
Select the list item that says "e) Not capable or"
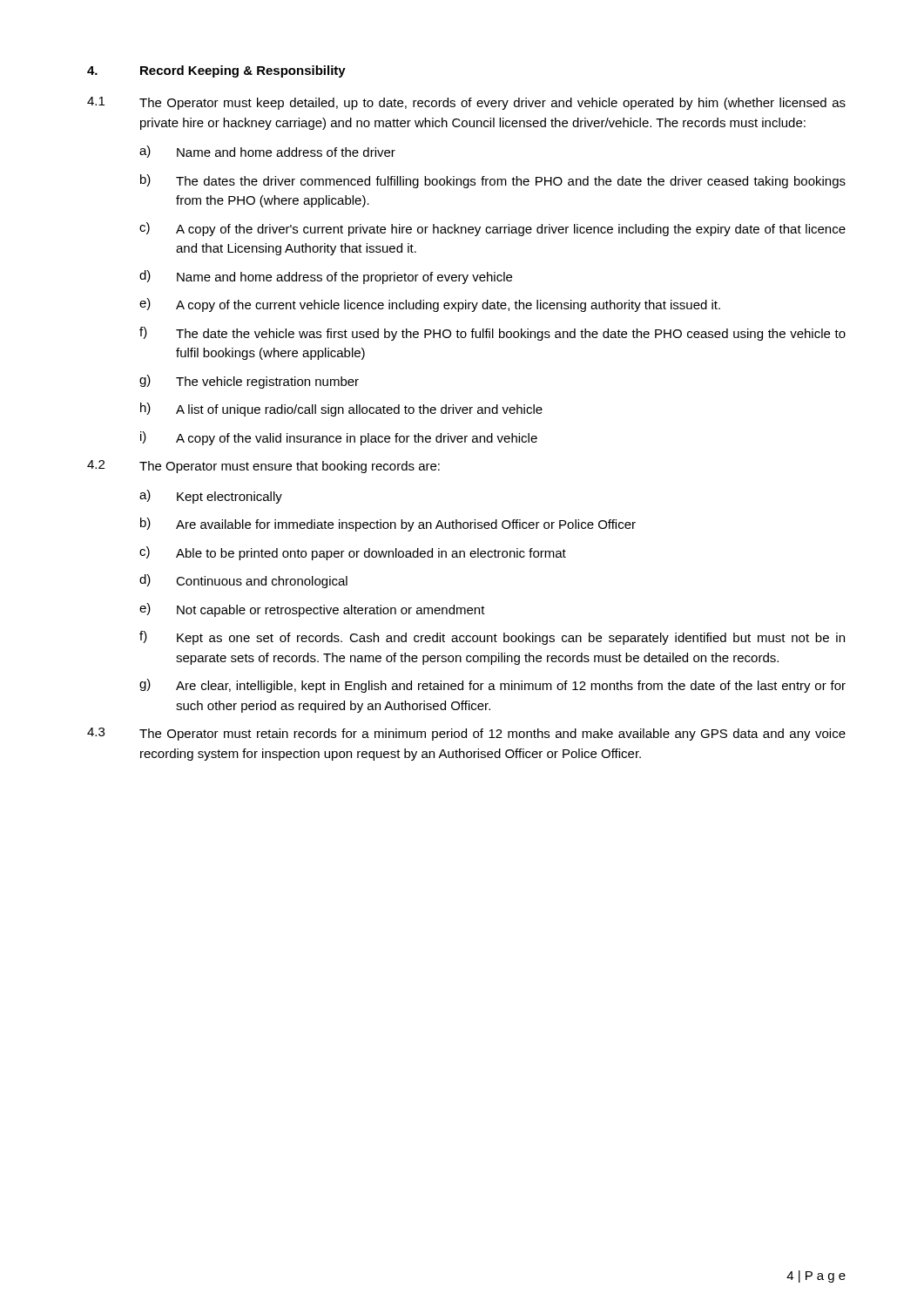coord(492,610)
